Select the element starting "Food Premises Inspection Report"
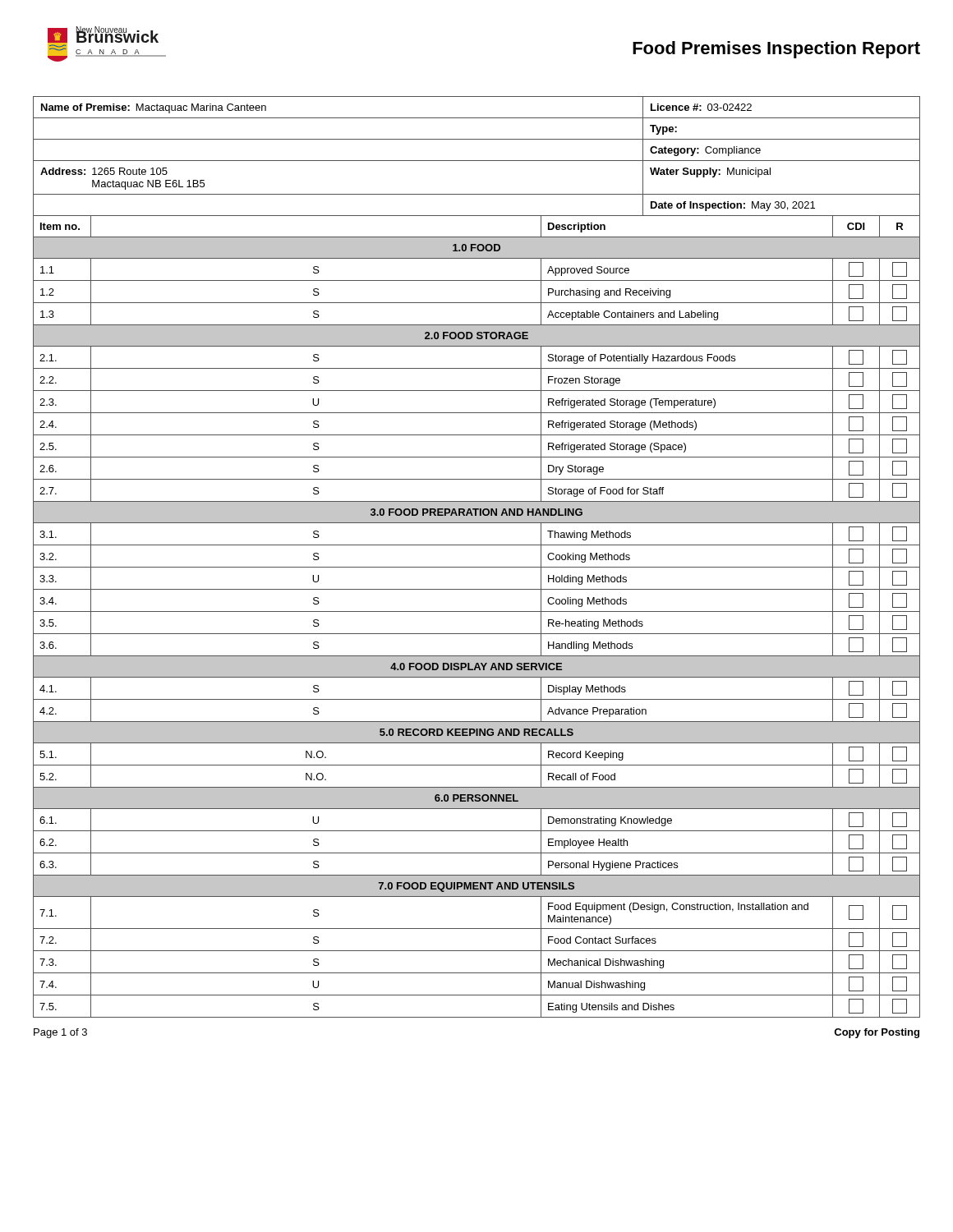 [776, 48]
